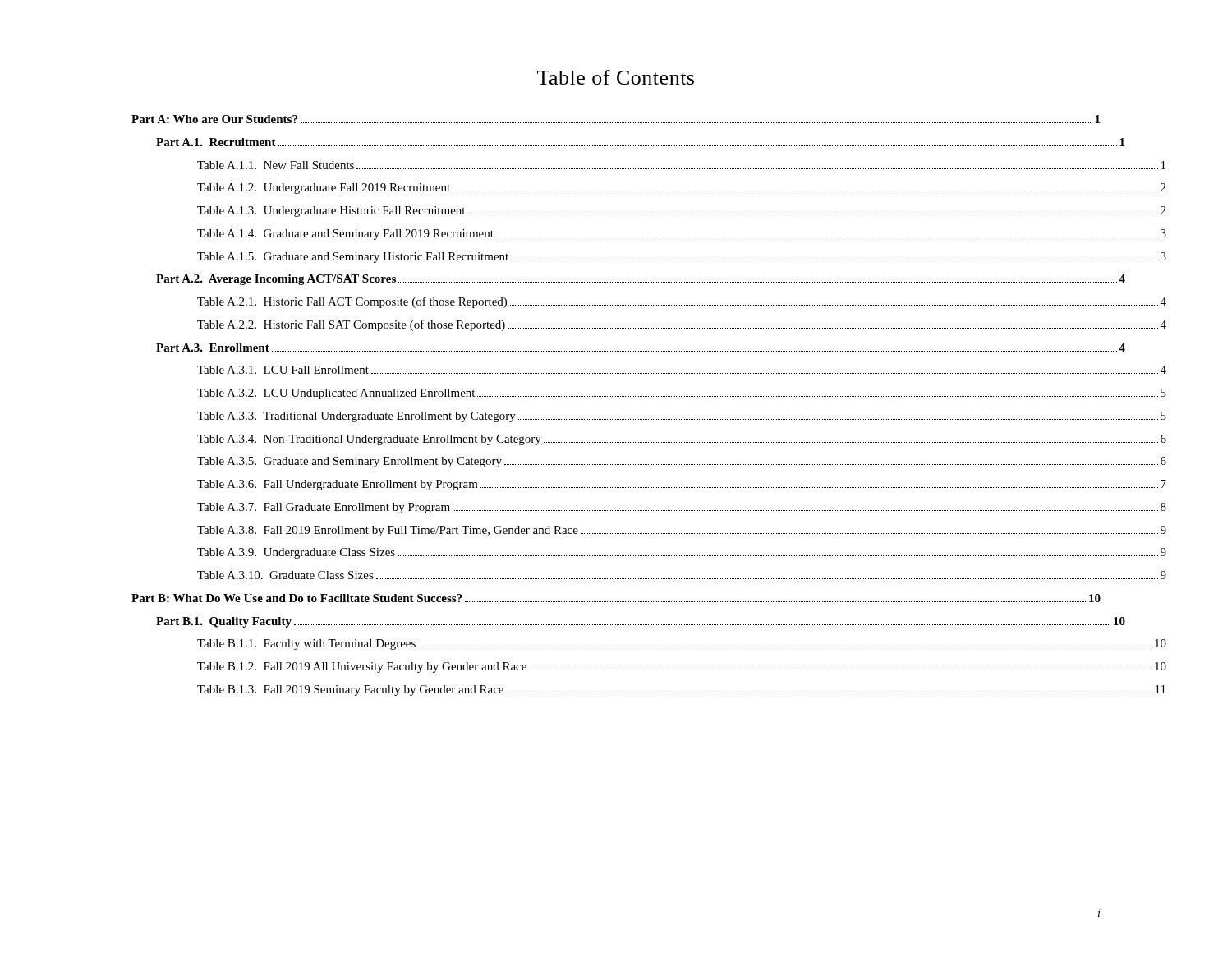The image size is (1232, 953).
Task: Select the text block starting "Table A.3.10. Graduate Class"
Action: 682,576
